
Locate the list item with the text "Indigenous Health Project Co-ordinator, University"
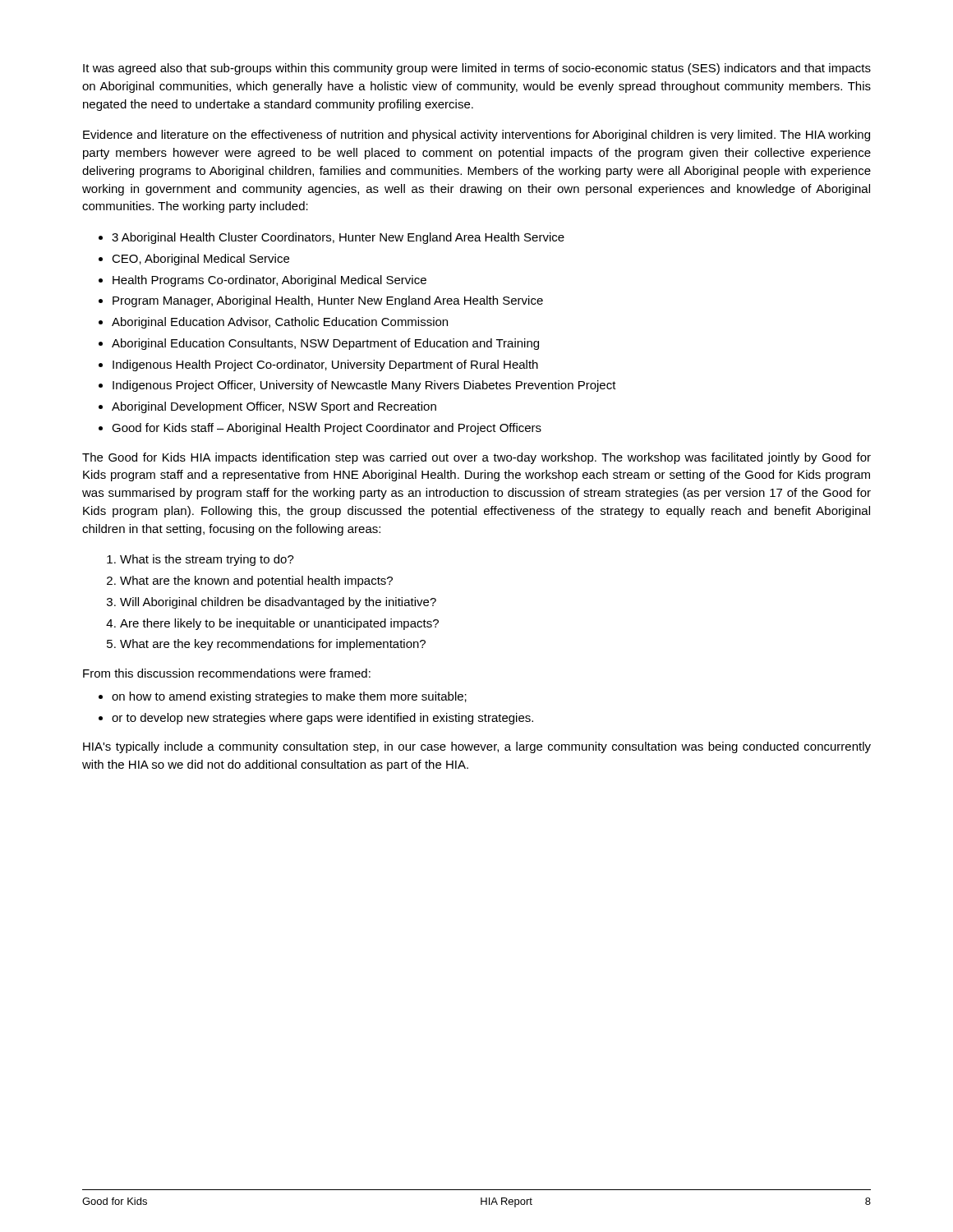click(325, 364)
